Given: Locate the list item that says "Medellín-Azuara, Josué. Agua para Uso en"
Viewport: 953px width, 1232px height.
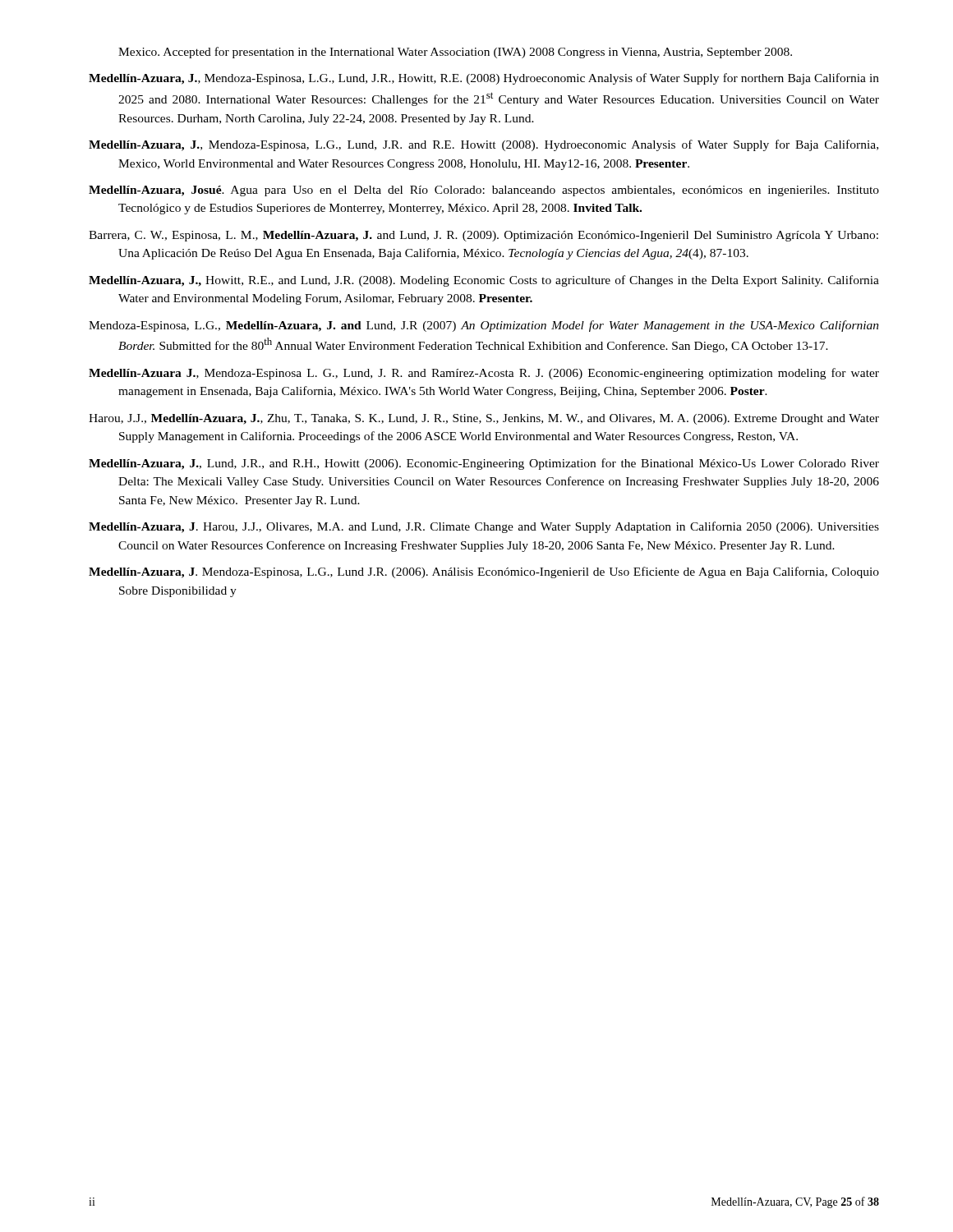Looking at the screenshot, I should pos(484,199).
